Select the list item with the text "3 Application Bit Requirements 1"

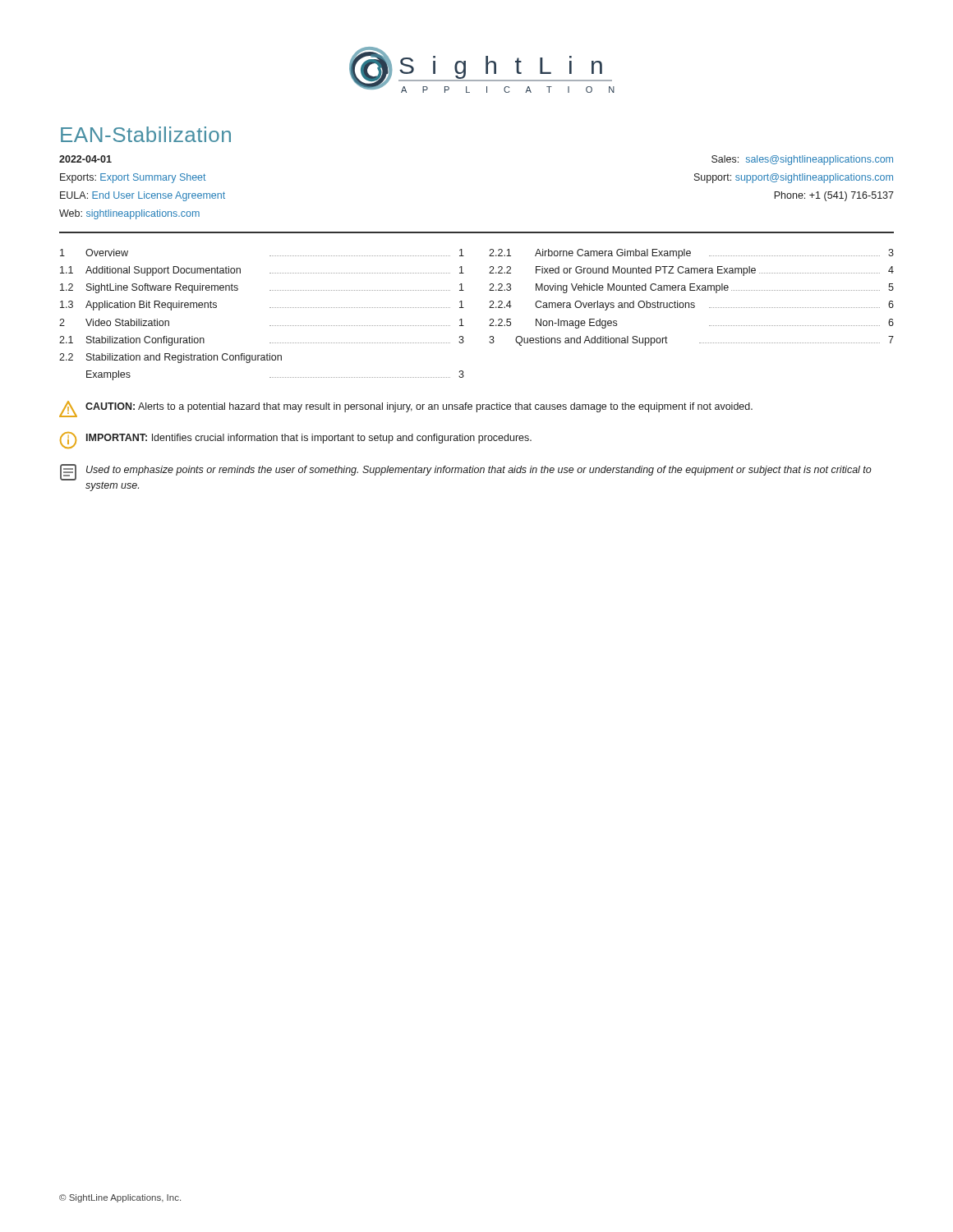tap(262, 305)
